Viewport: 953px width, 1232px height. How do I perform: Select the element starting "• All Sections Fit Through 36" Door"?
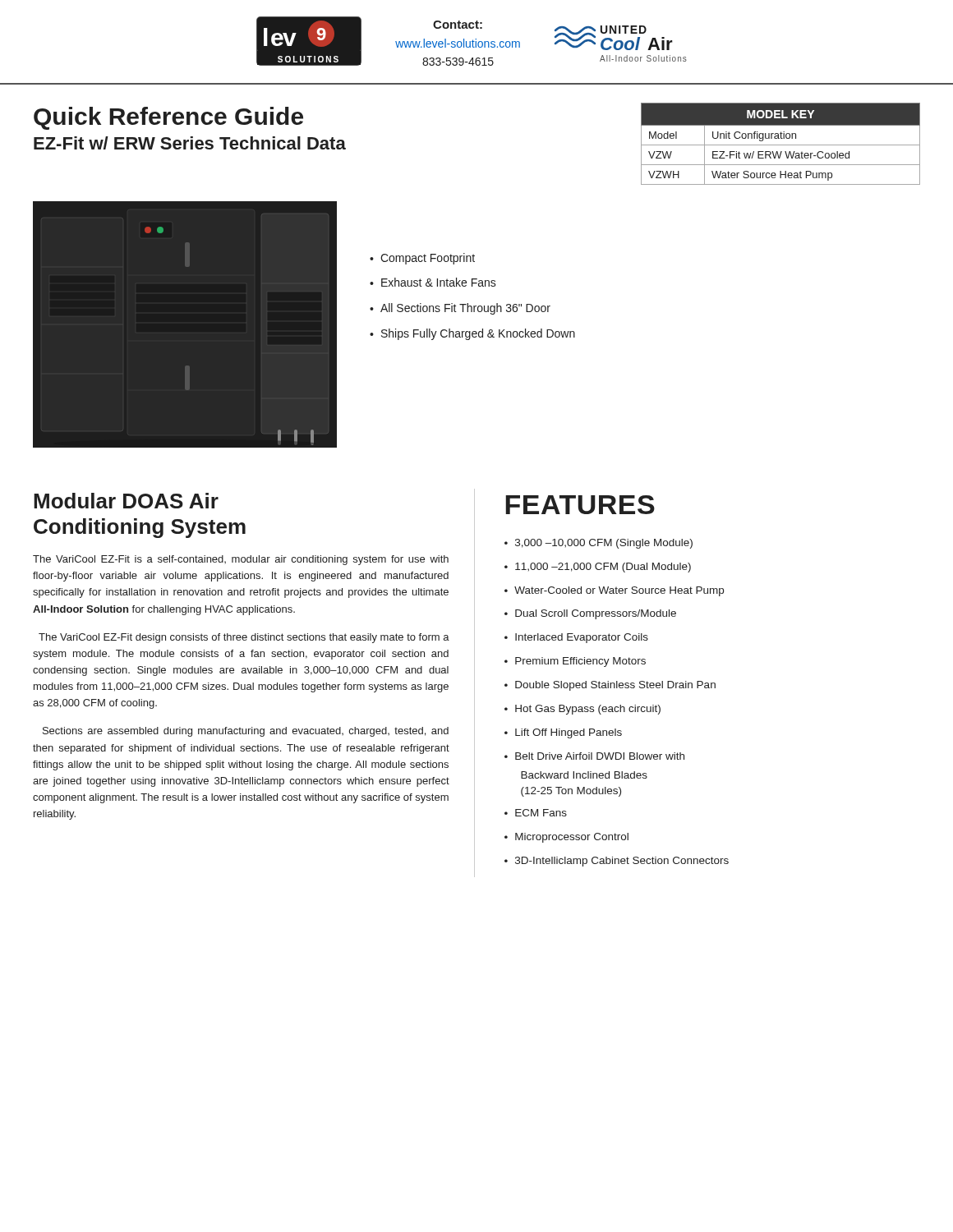click(460, 309)
